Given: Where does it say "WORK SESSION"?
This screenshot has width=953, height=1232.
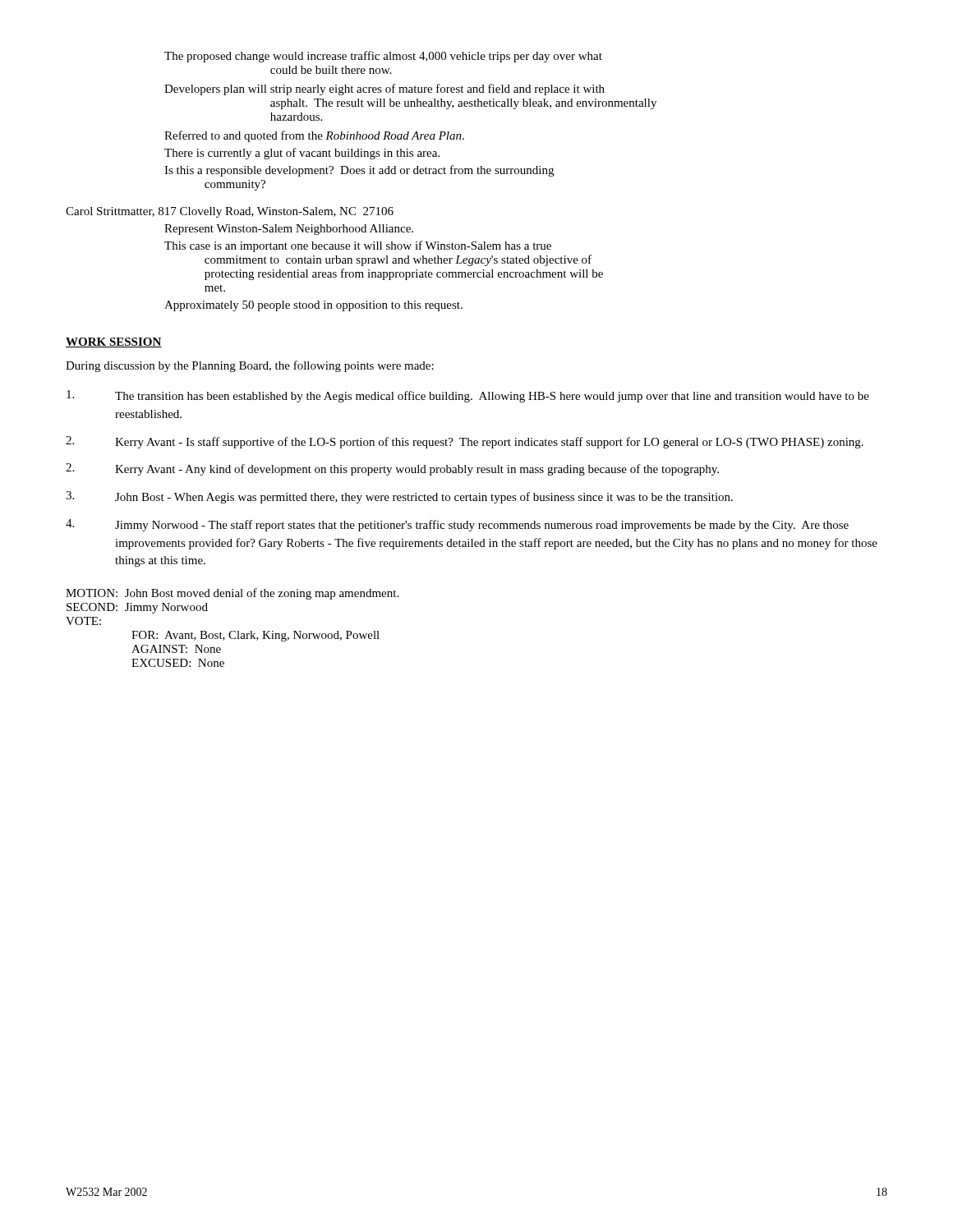Looking at the screenshot, I should pos(114,342).
